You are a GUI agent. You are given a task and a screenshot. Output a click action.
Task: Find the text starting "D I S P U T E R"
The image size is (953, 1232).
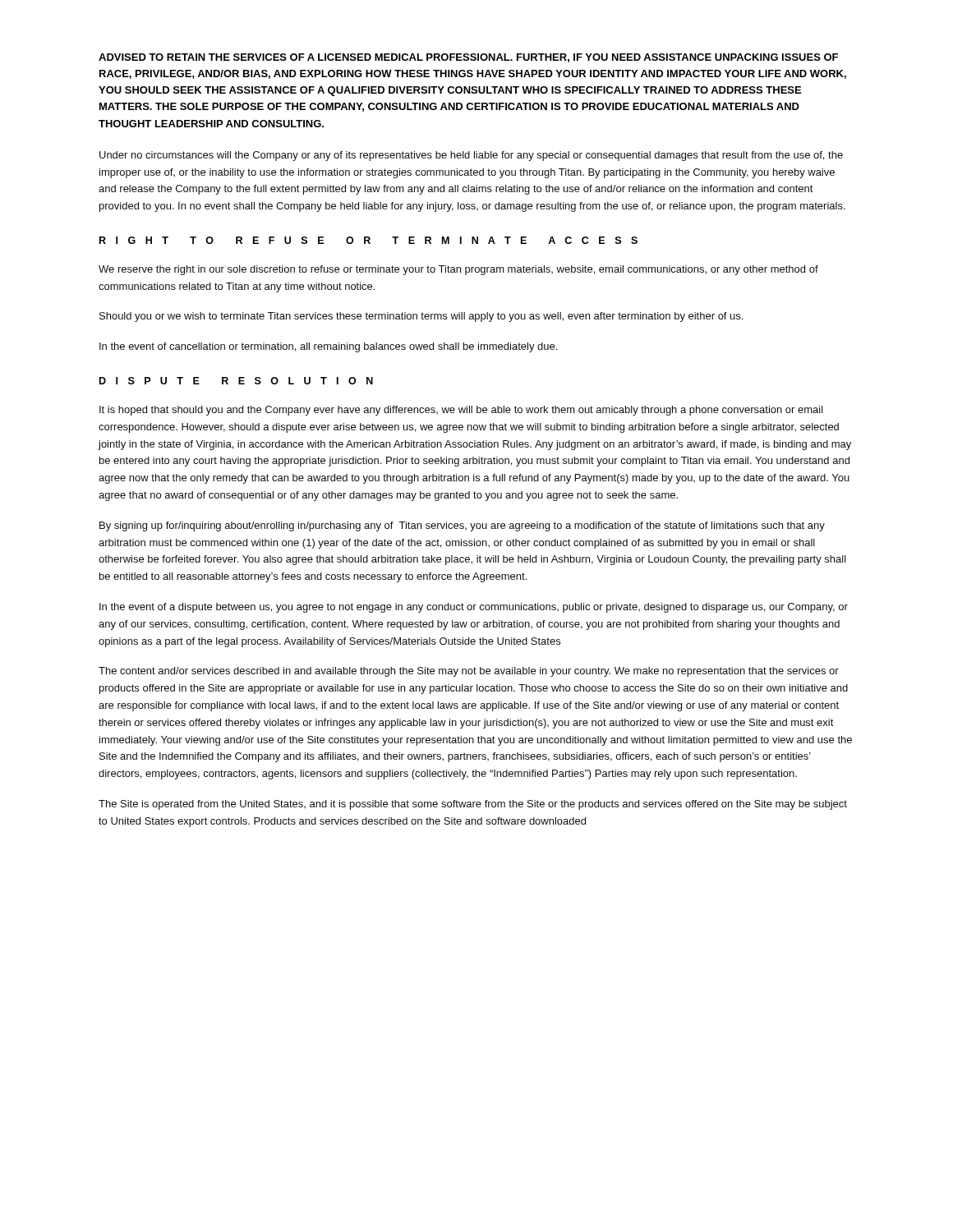coord(237,381)
